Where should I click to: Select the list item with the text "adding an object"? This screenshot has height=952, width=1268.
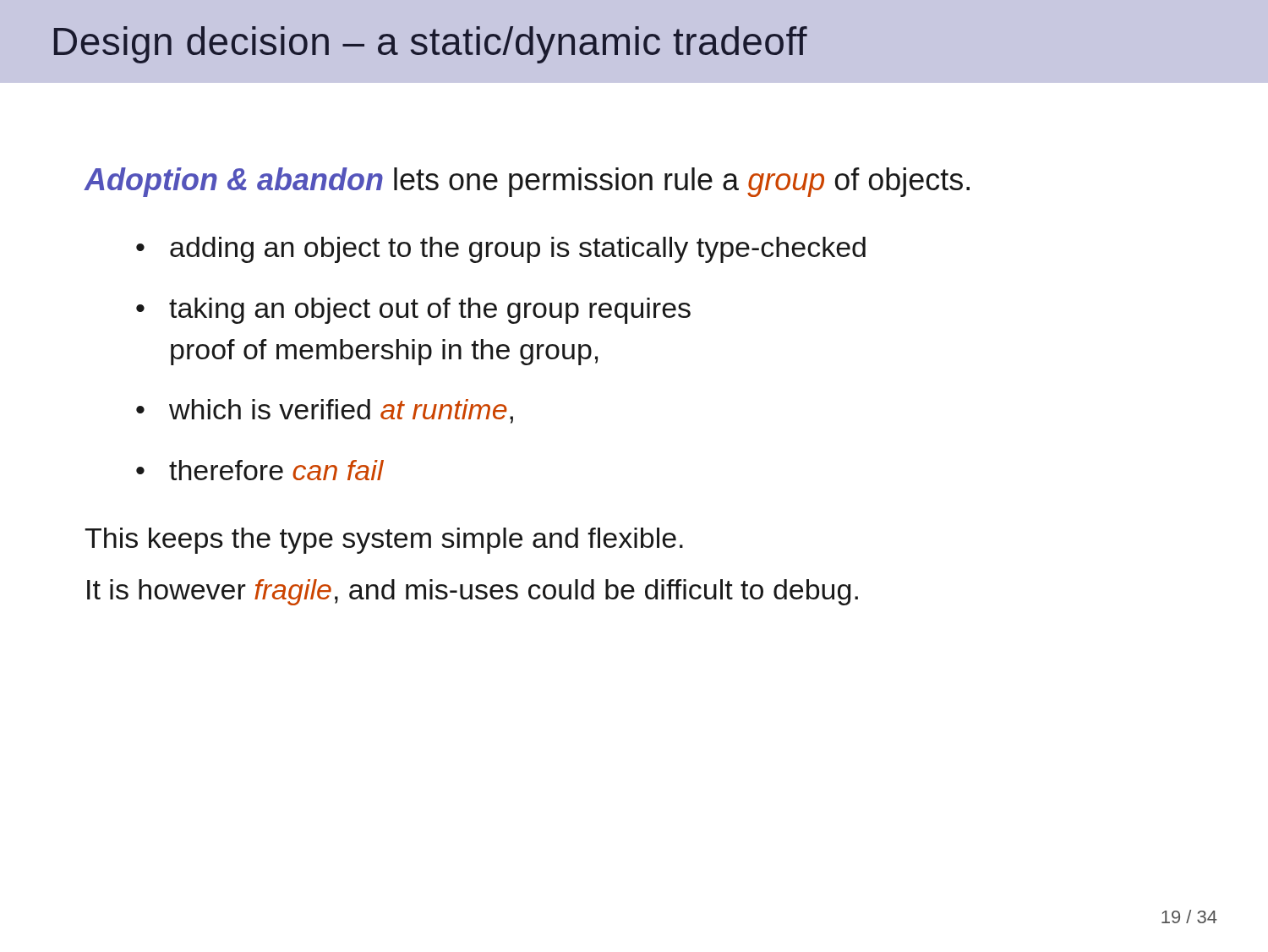coord(518,247)
